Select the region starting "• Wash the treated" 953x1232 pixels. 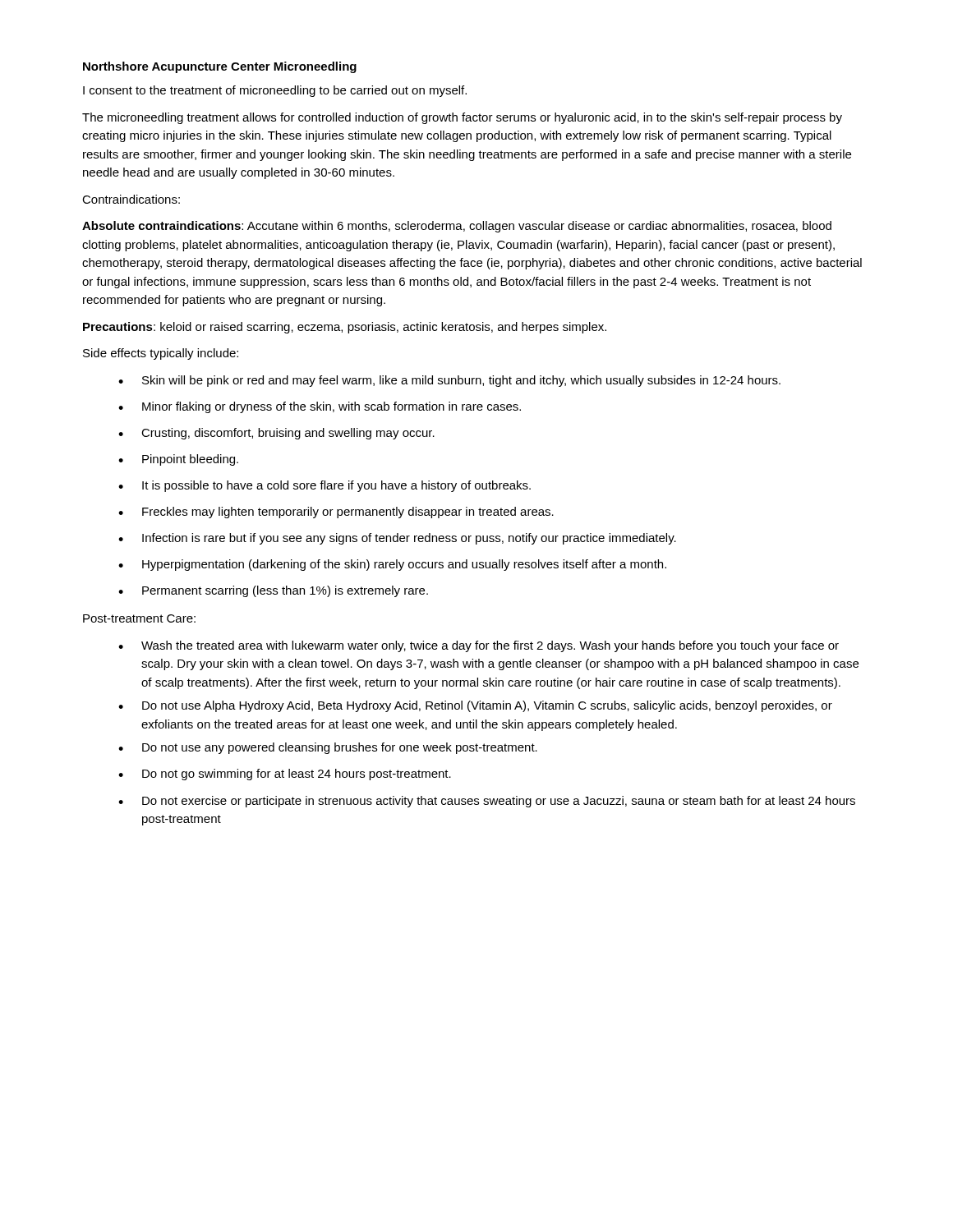pos(491,664)
